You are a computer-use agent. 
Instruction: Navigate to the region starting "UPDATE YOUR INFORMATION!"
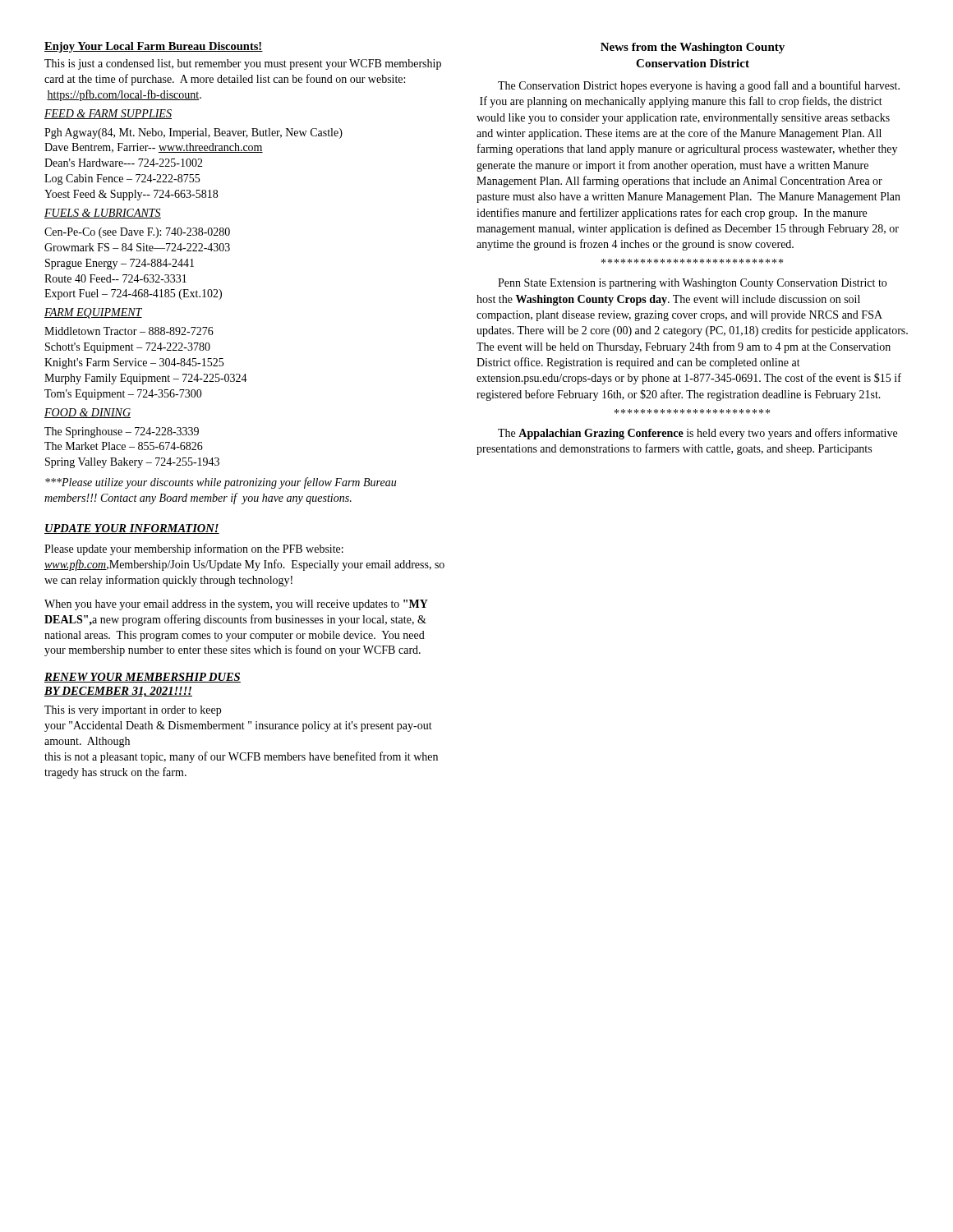point(132,528)
